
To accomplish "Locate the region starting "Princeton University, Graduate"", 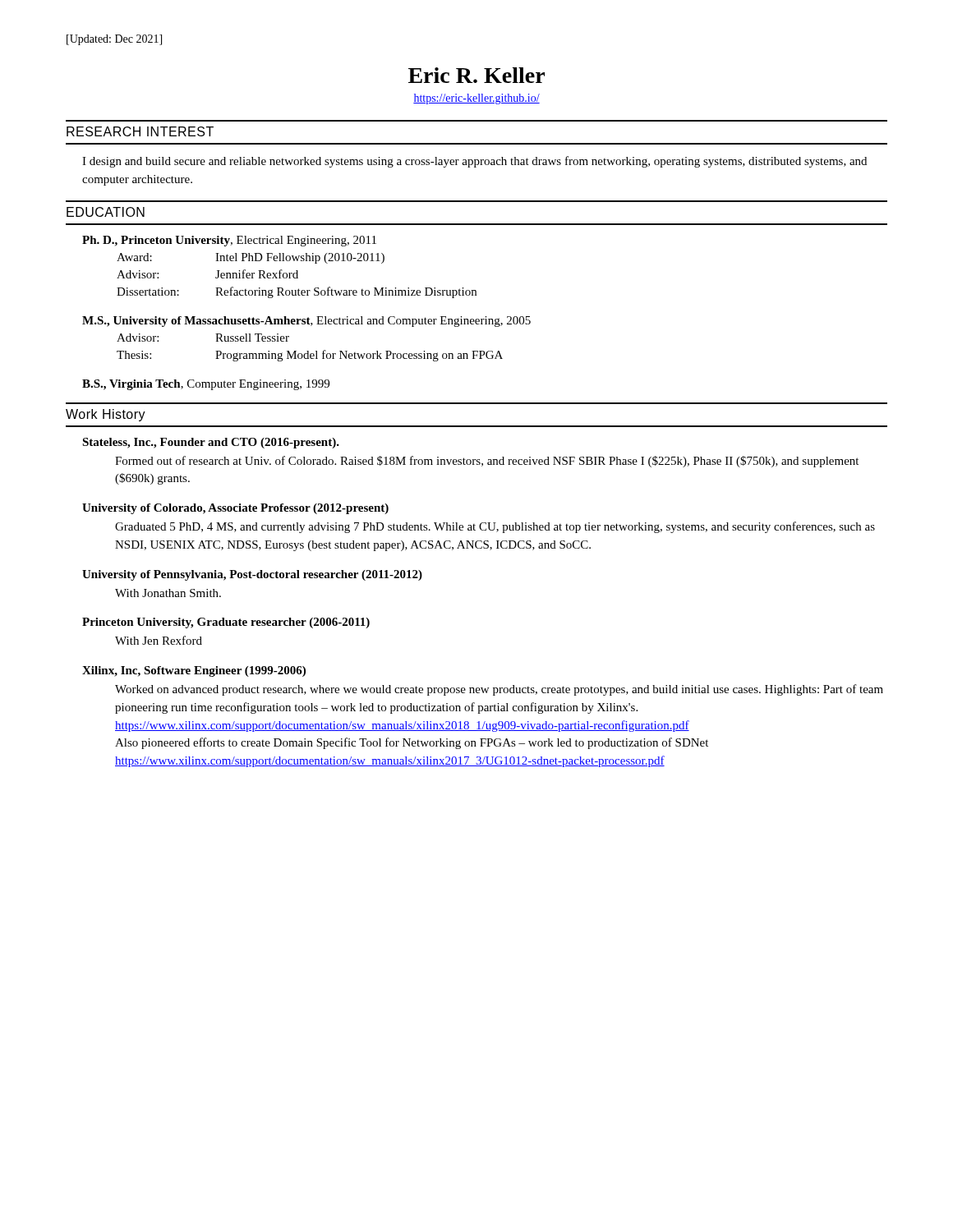I will (226, 623).
